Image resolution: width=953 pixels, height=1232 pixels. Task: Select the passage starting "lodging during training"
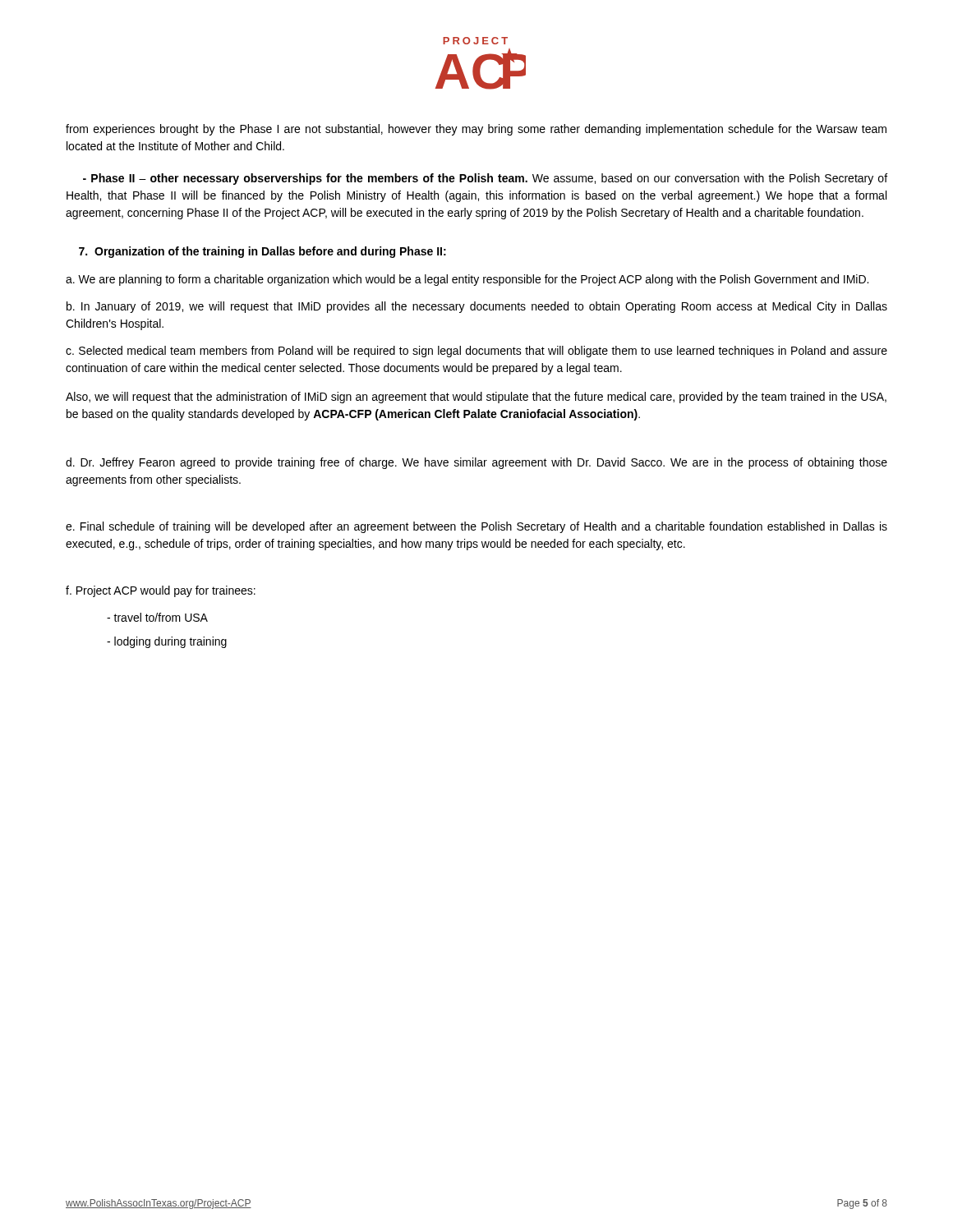[167, 641]
